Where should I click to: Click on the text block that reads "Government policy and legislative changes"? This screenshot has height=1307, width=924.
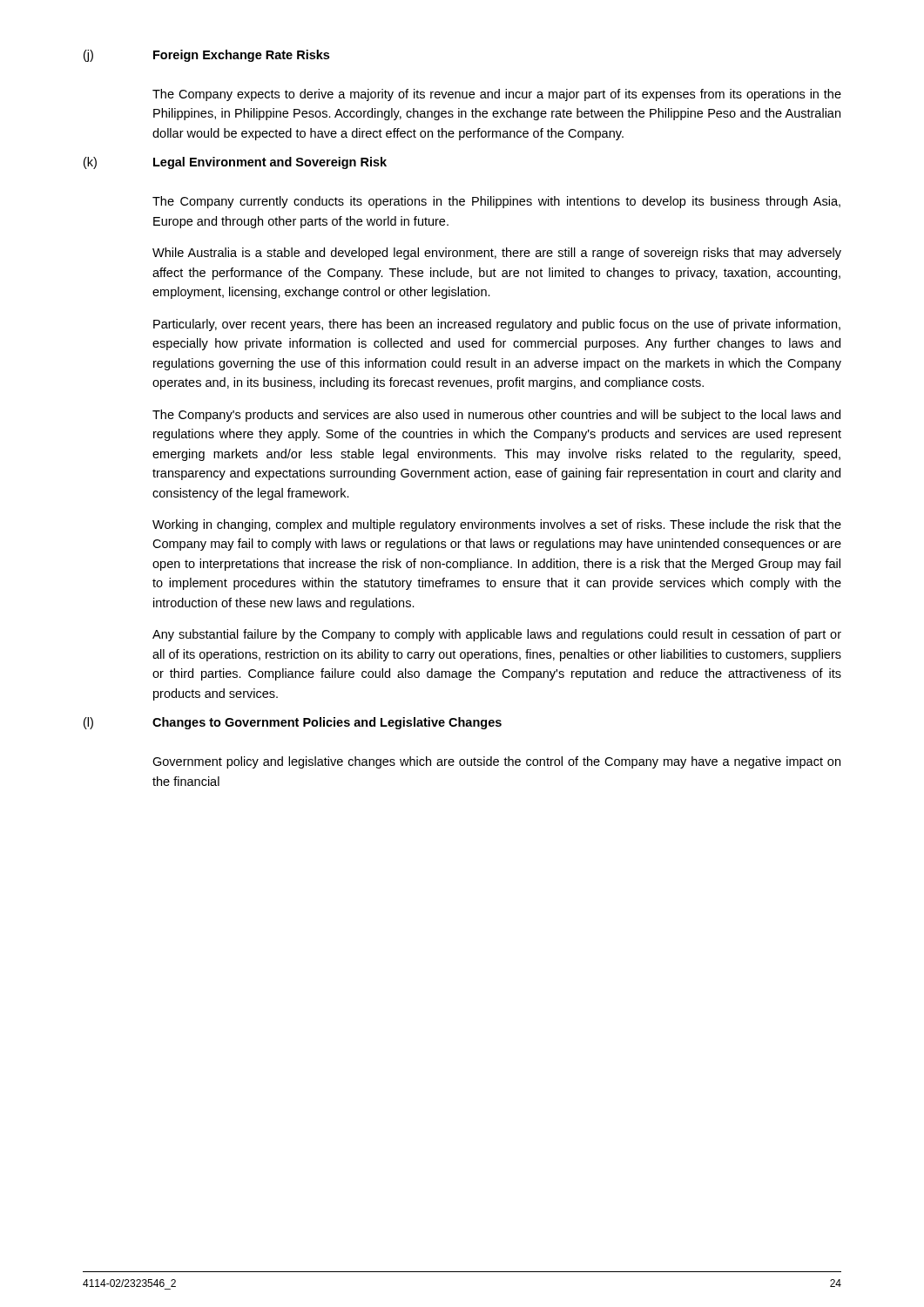pyautogui.click(x=497, y=772)
